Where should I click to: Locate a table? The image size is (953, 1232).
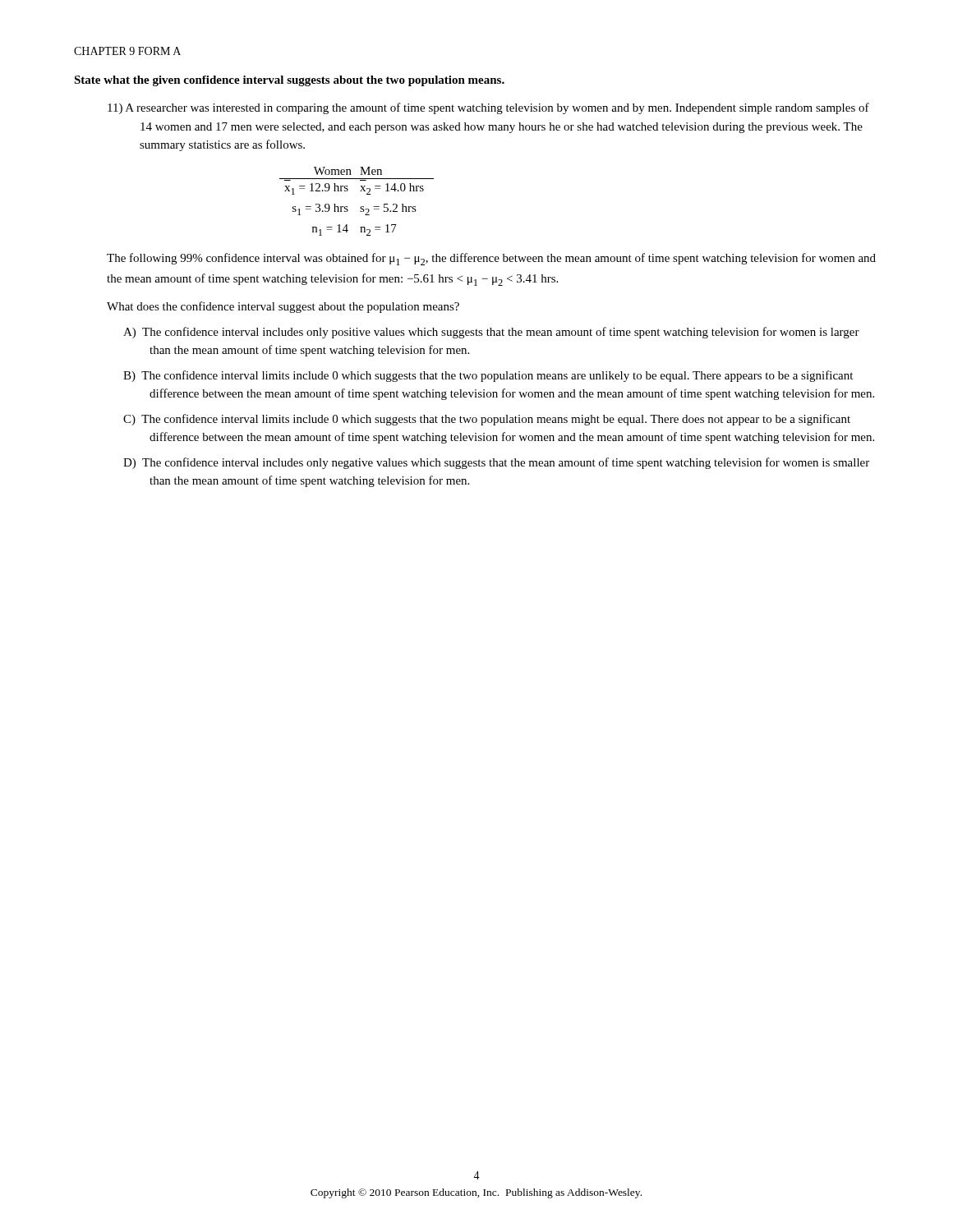click(530, 201)
